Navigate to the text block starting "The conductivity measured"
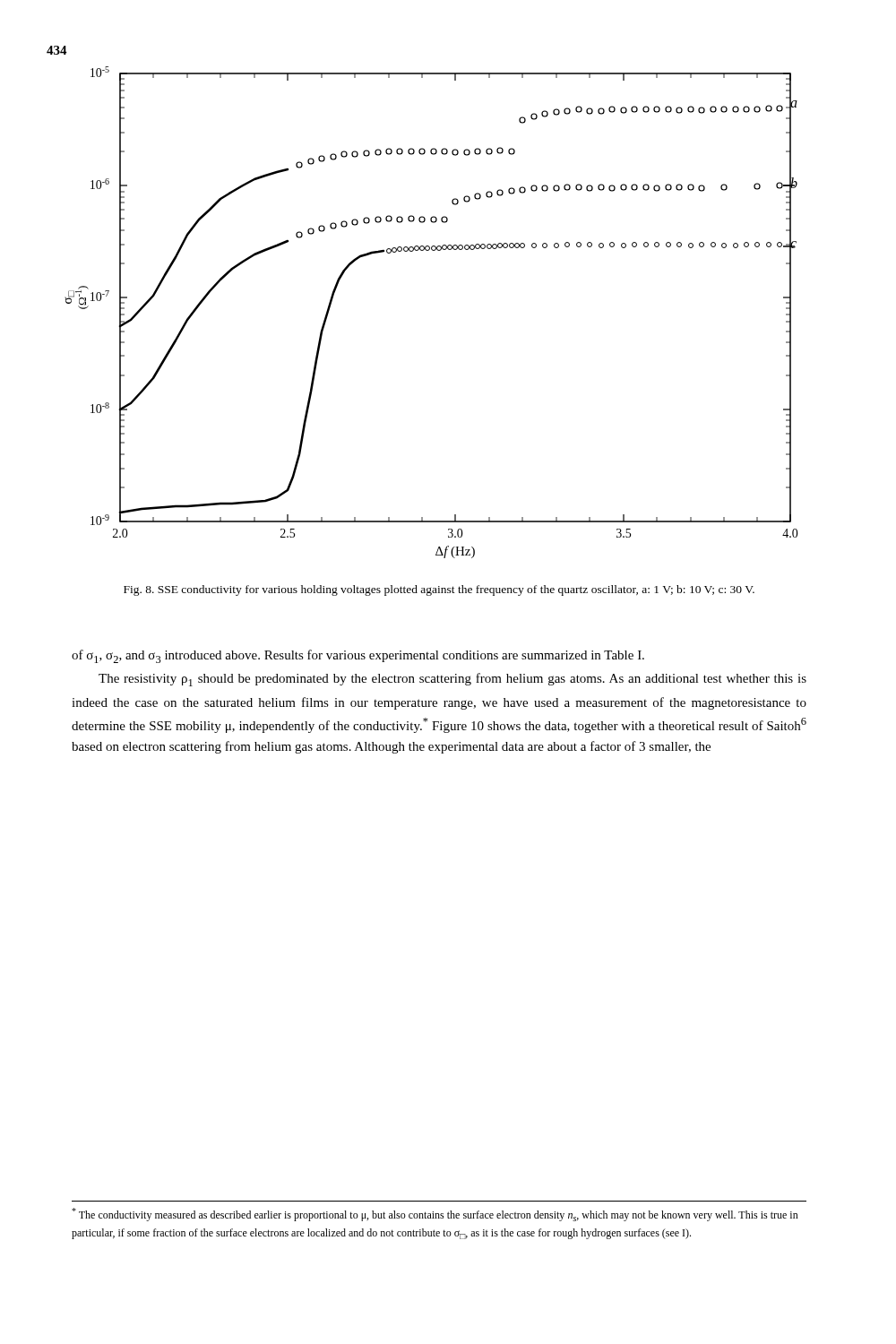Image resolution: width=896 pixels, height=1344 pixels. point(435,1224)
